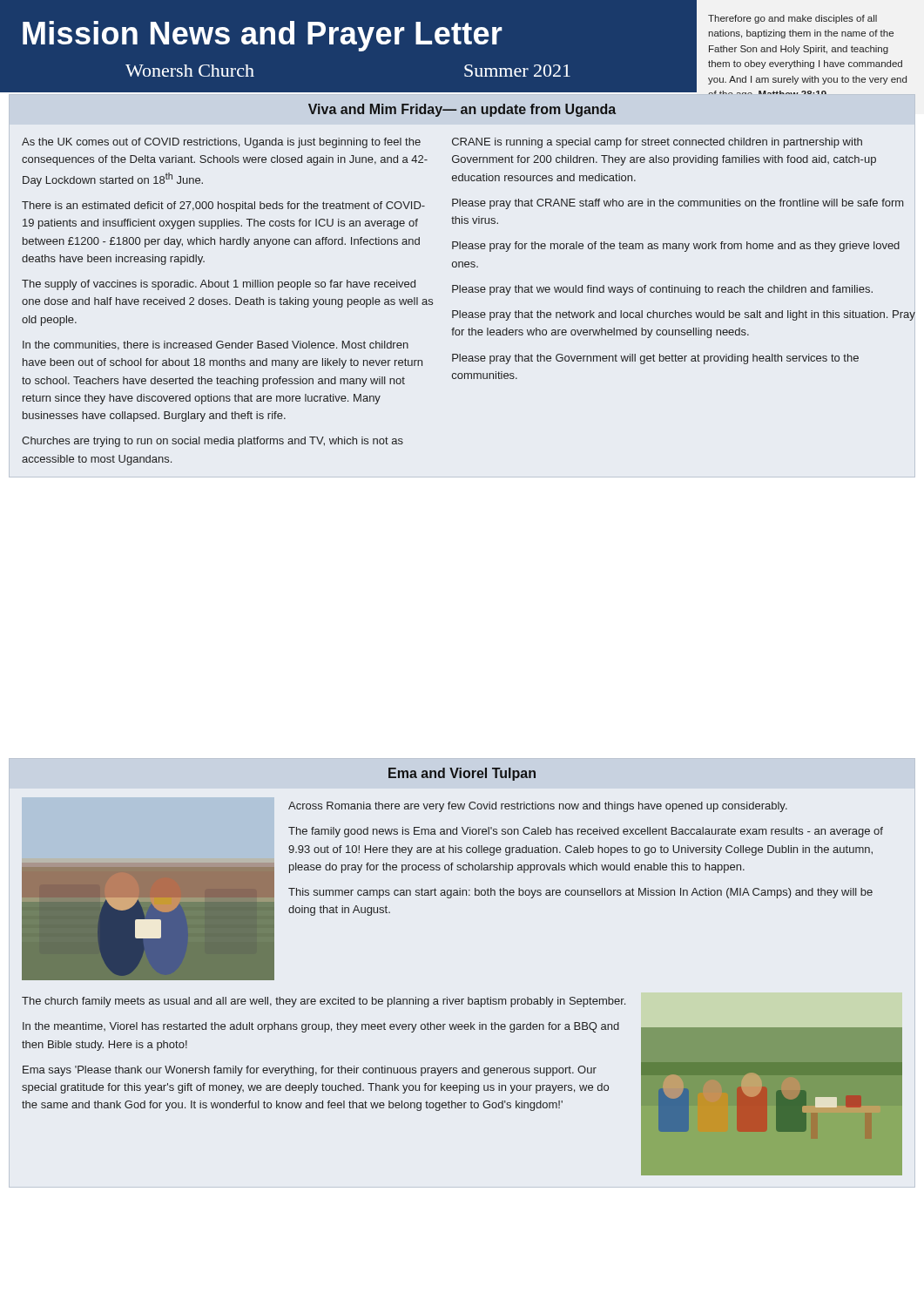
Task: Click on the text block that reads "CRANE is running a special"
Action: 664,159
